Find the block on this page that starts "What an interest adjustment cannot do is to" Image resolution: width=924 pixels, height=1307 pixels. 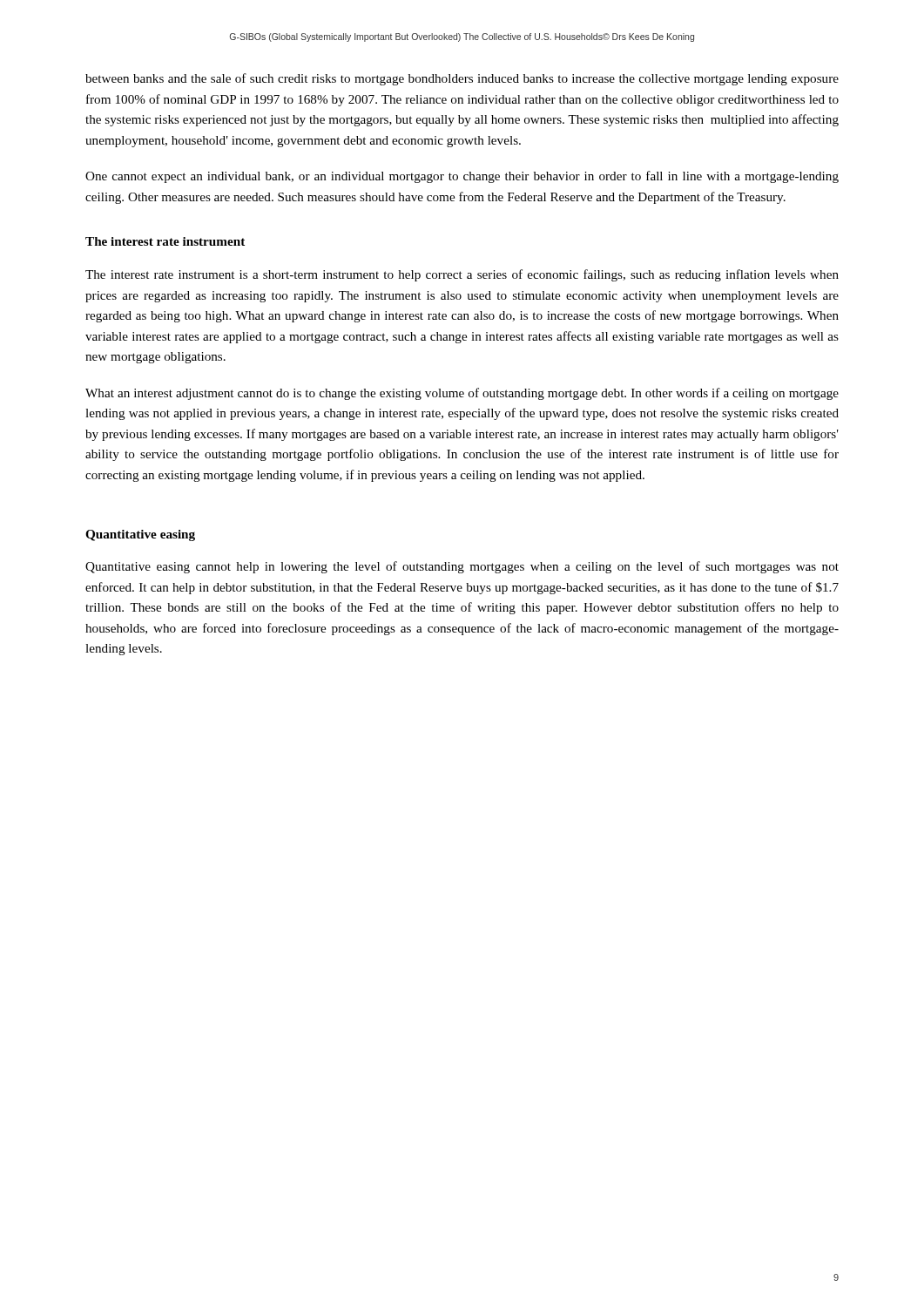[x=462, y=433]
